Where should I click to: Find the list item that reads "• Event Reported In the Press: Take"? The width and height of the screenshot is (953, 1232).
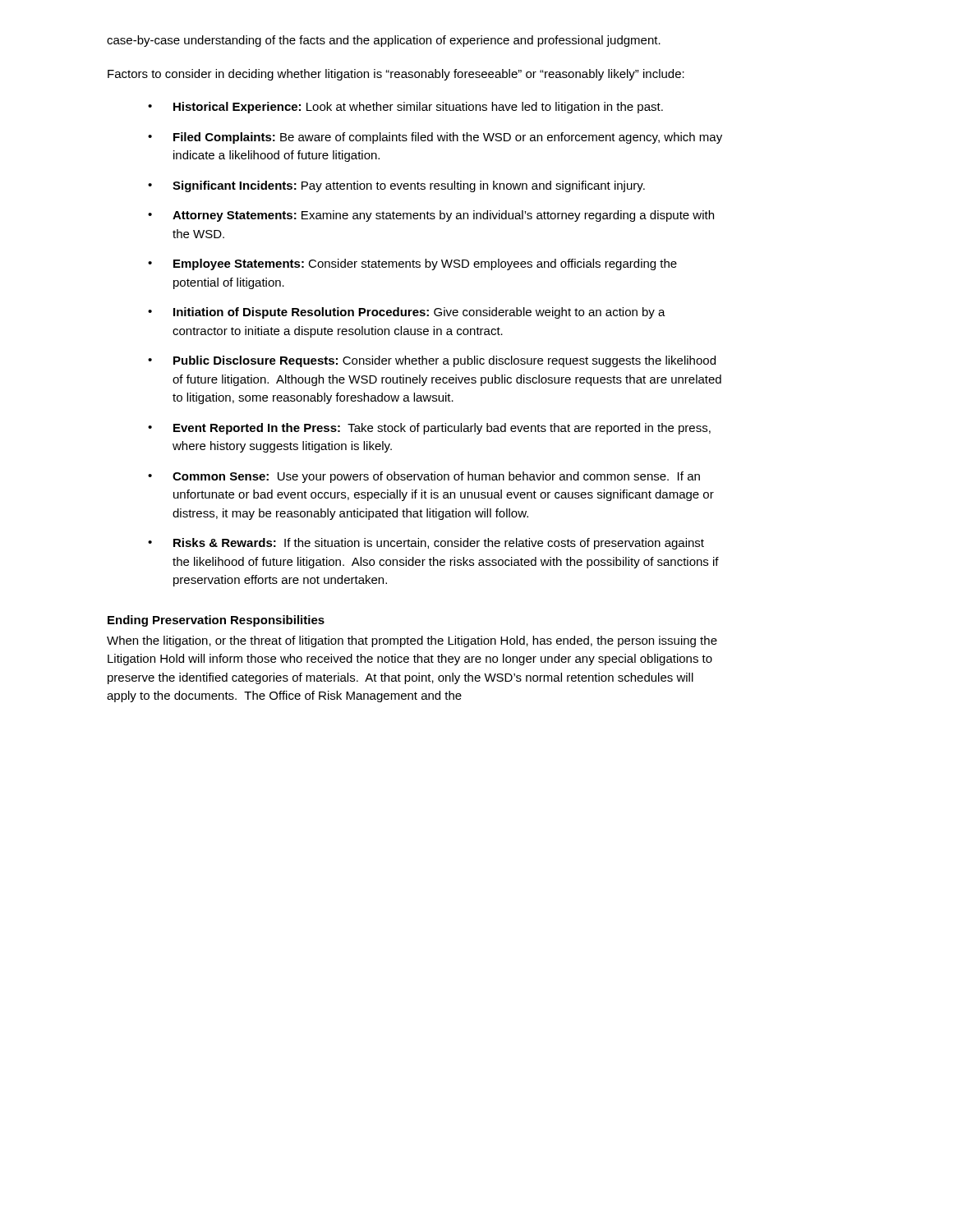tap(435, 437)
